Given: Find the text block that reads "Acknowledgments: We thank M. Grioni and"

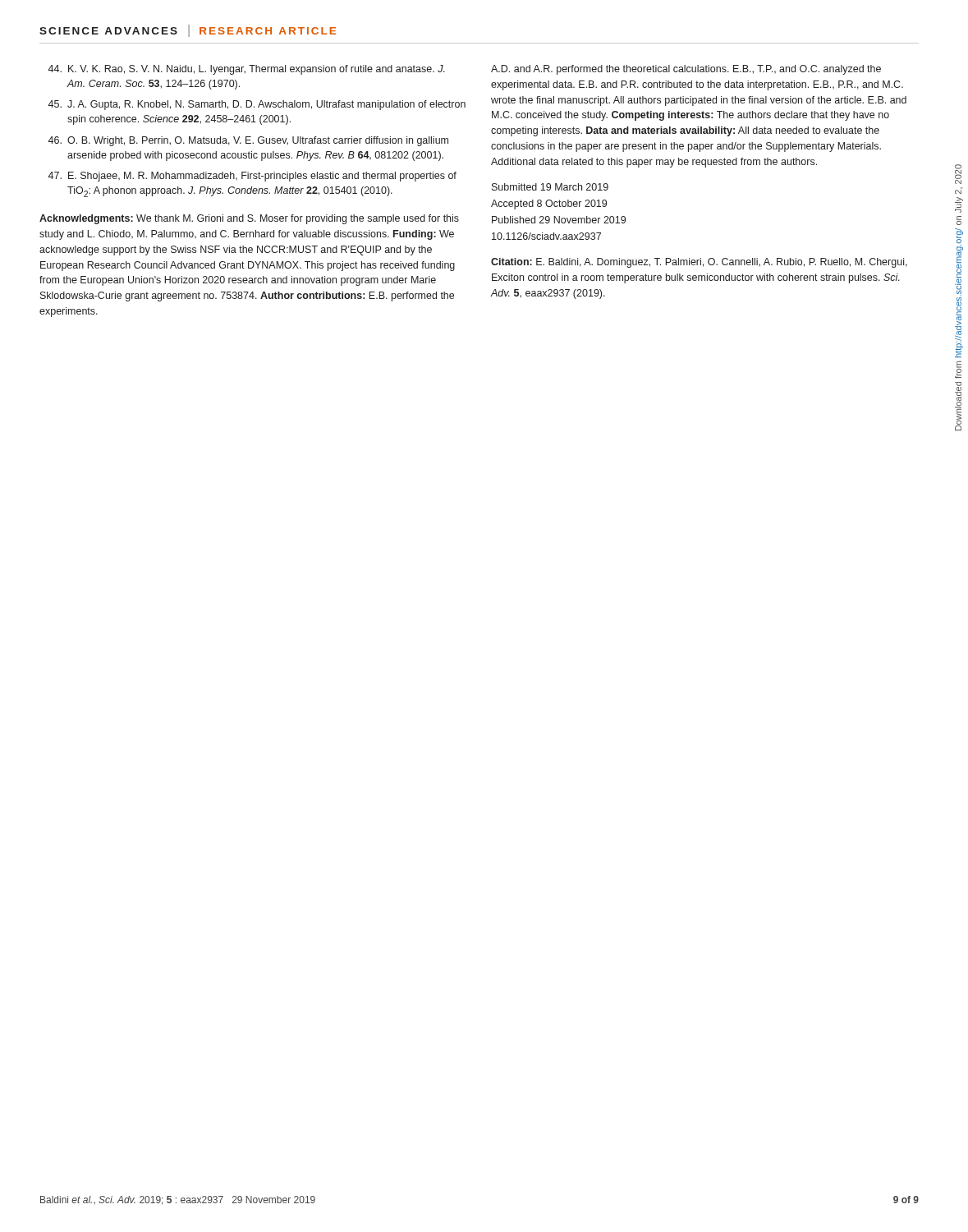Looking at the screenshot, I should click(249, 265).
